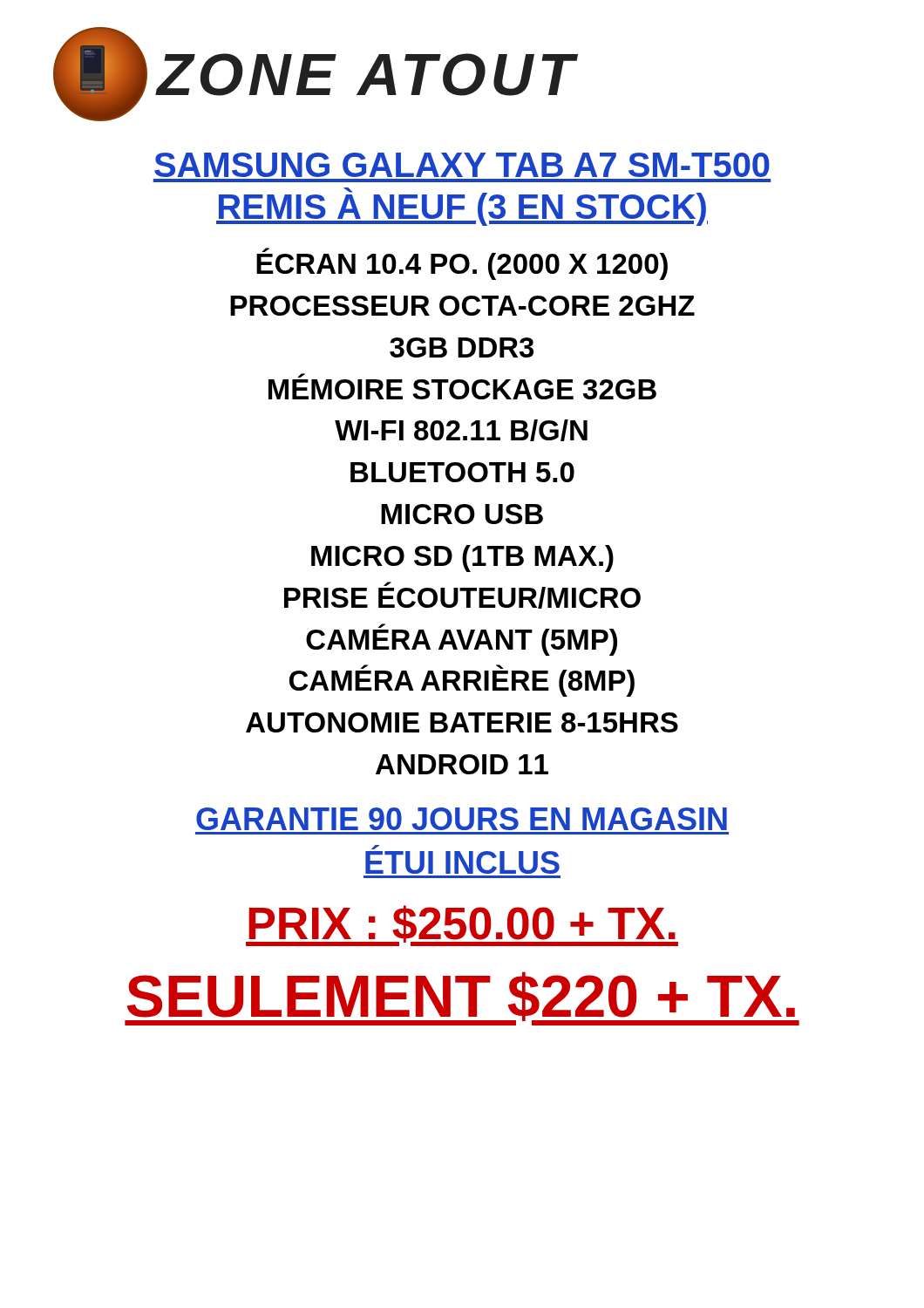Find the list item with the text "3GB DDR3"
924x1308 pixels.
[462, 347]
